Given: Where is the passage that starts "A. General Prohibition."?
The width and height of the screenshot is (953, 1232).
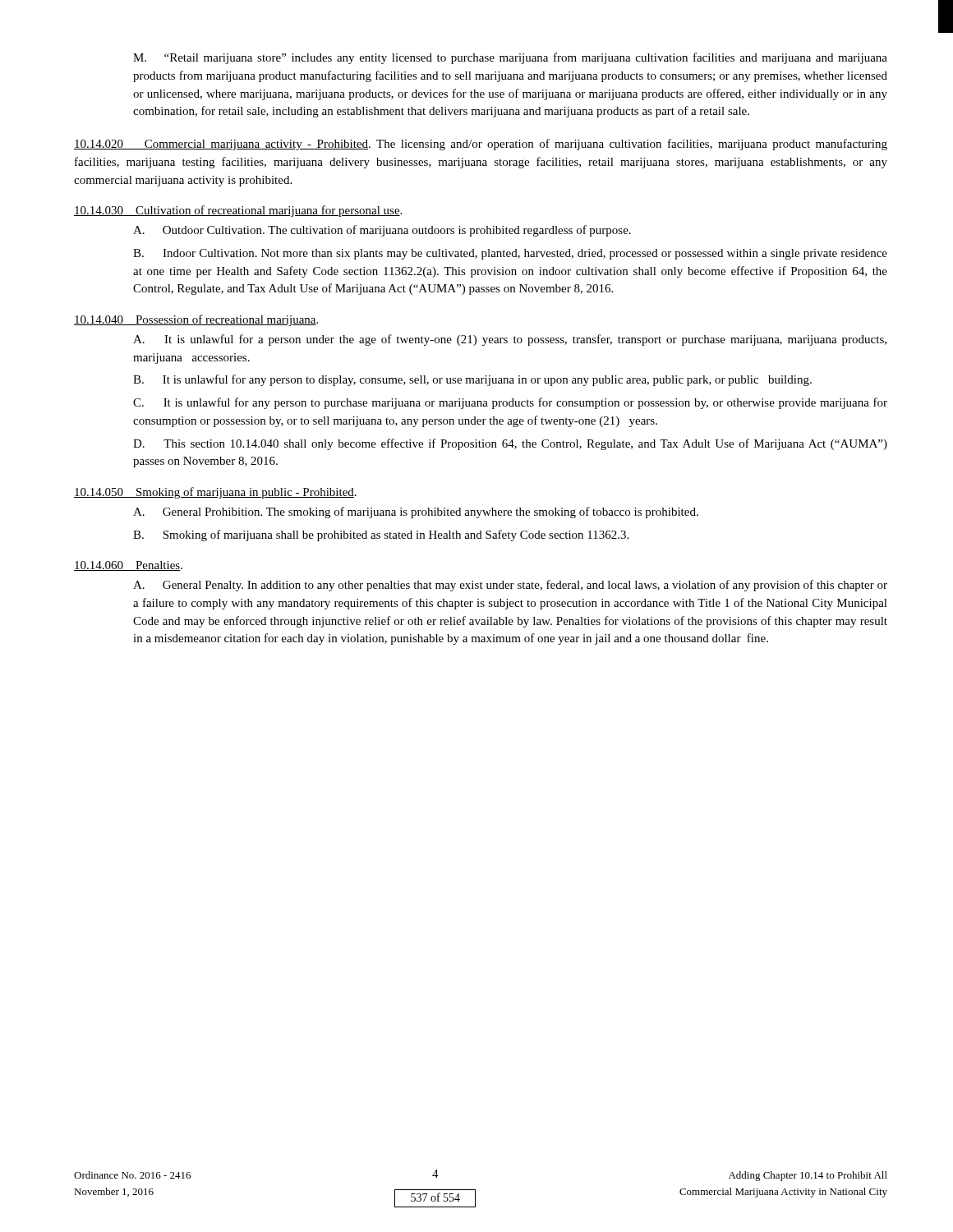Looking at the screenshot, I should (416, 512).
